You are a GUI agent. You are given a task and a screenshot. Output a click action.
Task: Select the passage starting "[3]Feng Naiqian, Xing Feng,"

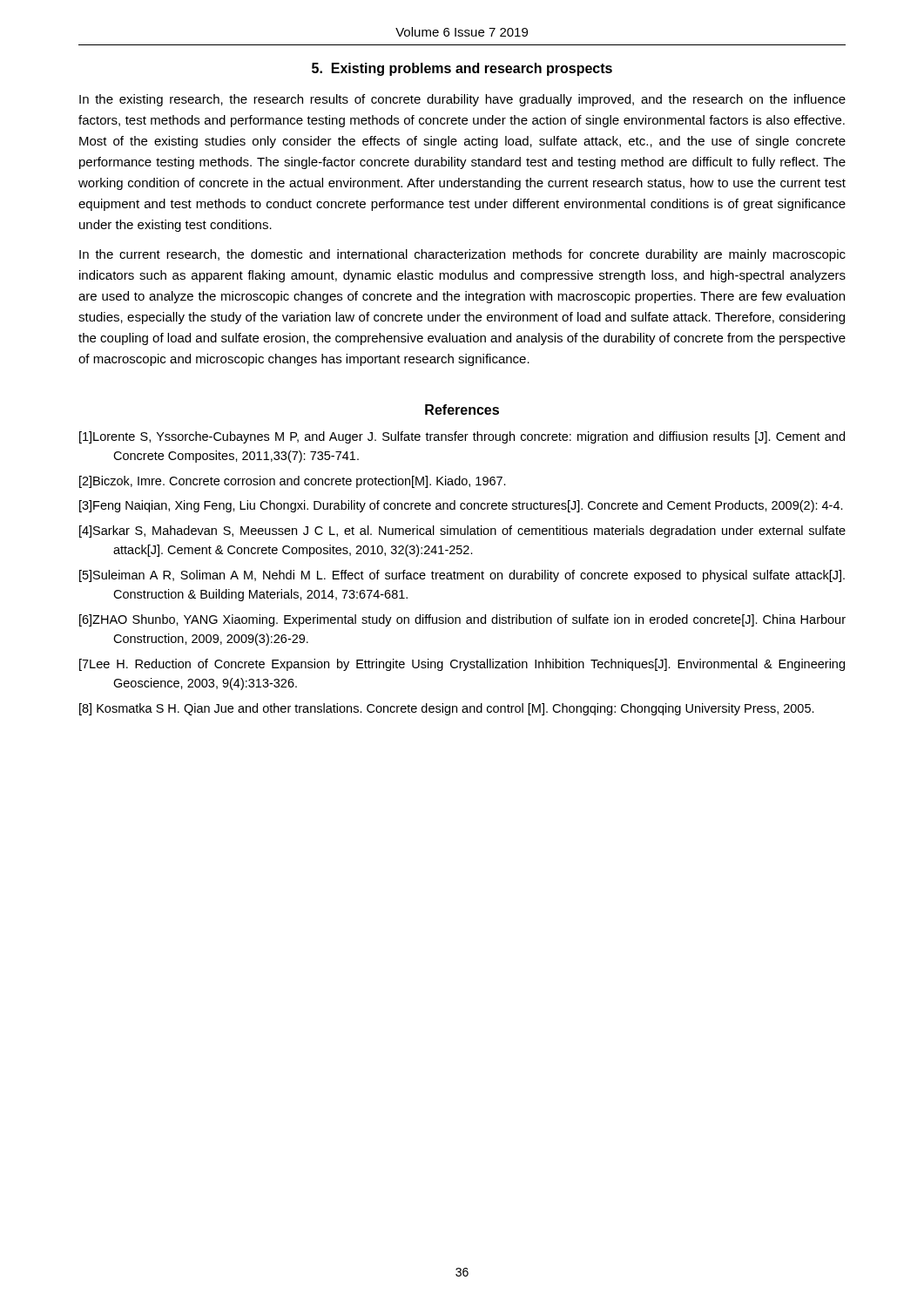[461, 506]
